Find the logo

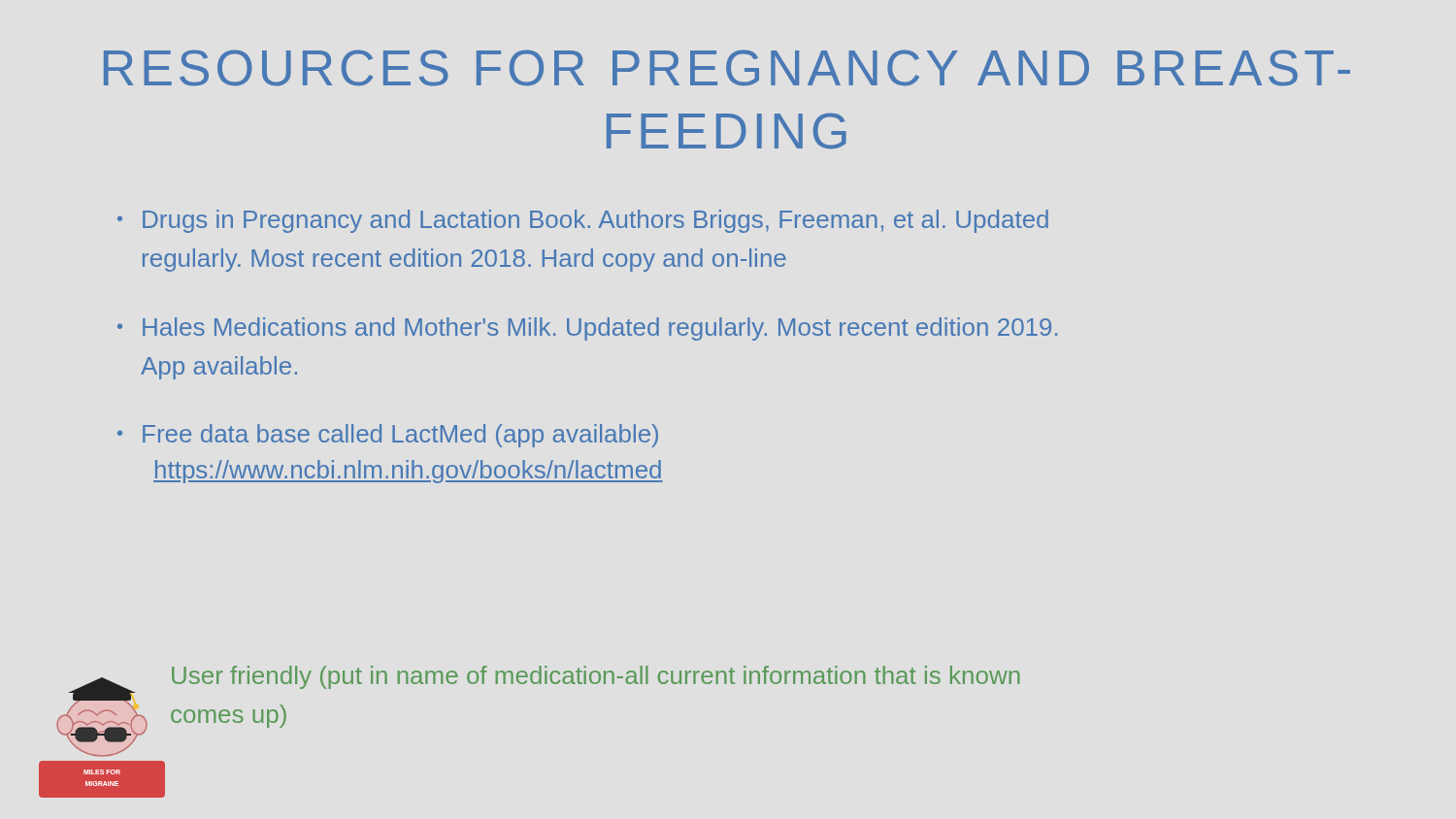(102, 737)
